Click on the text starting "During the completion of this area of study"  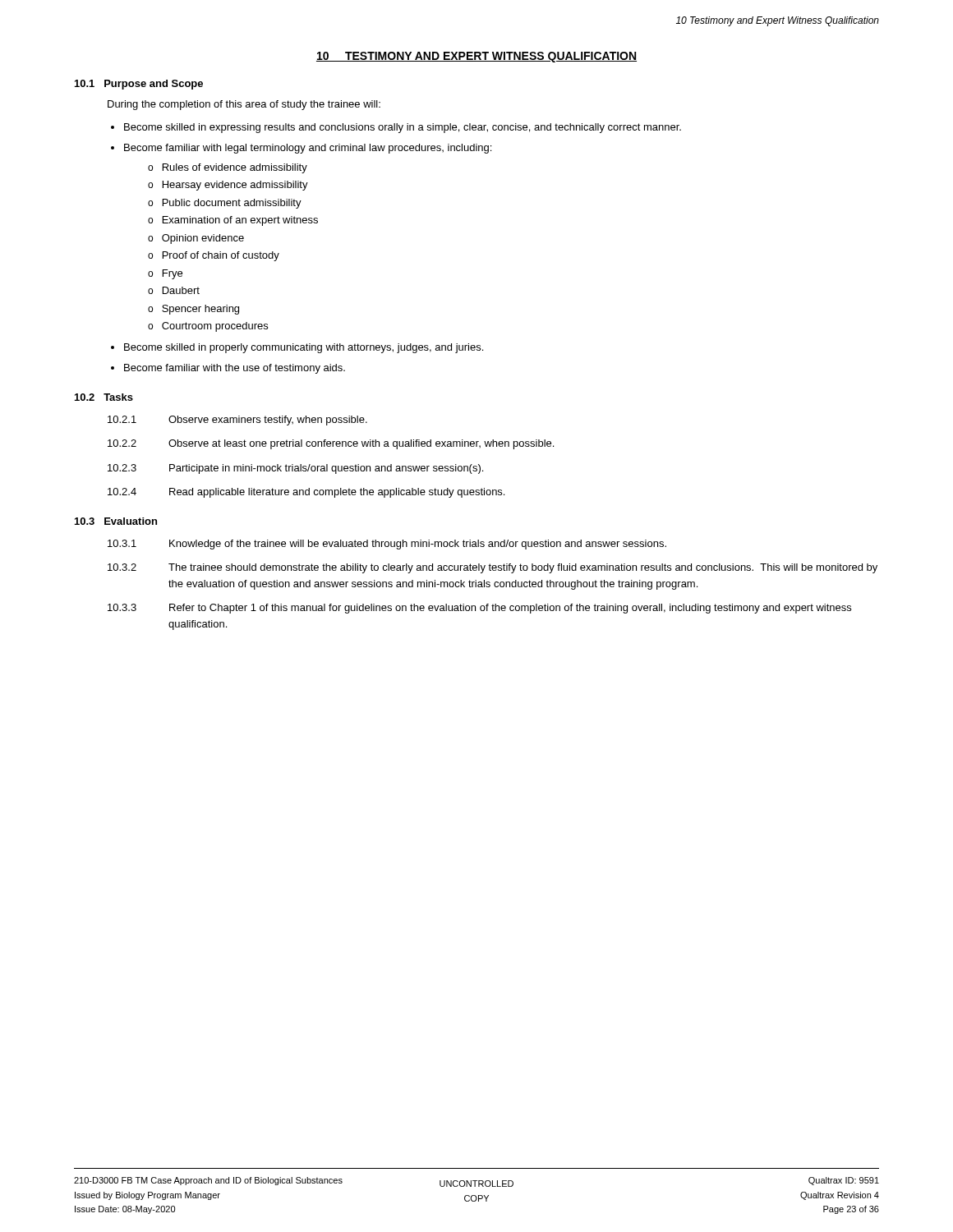coord(244,104)
